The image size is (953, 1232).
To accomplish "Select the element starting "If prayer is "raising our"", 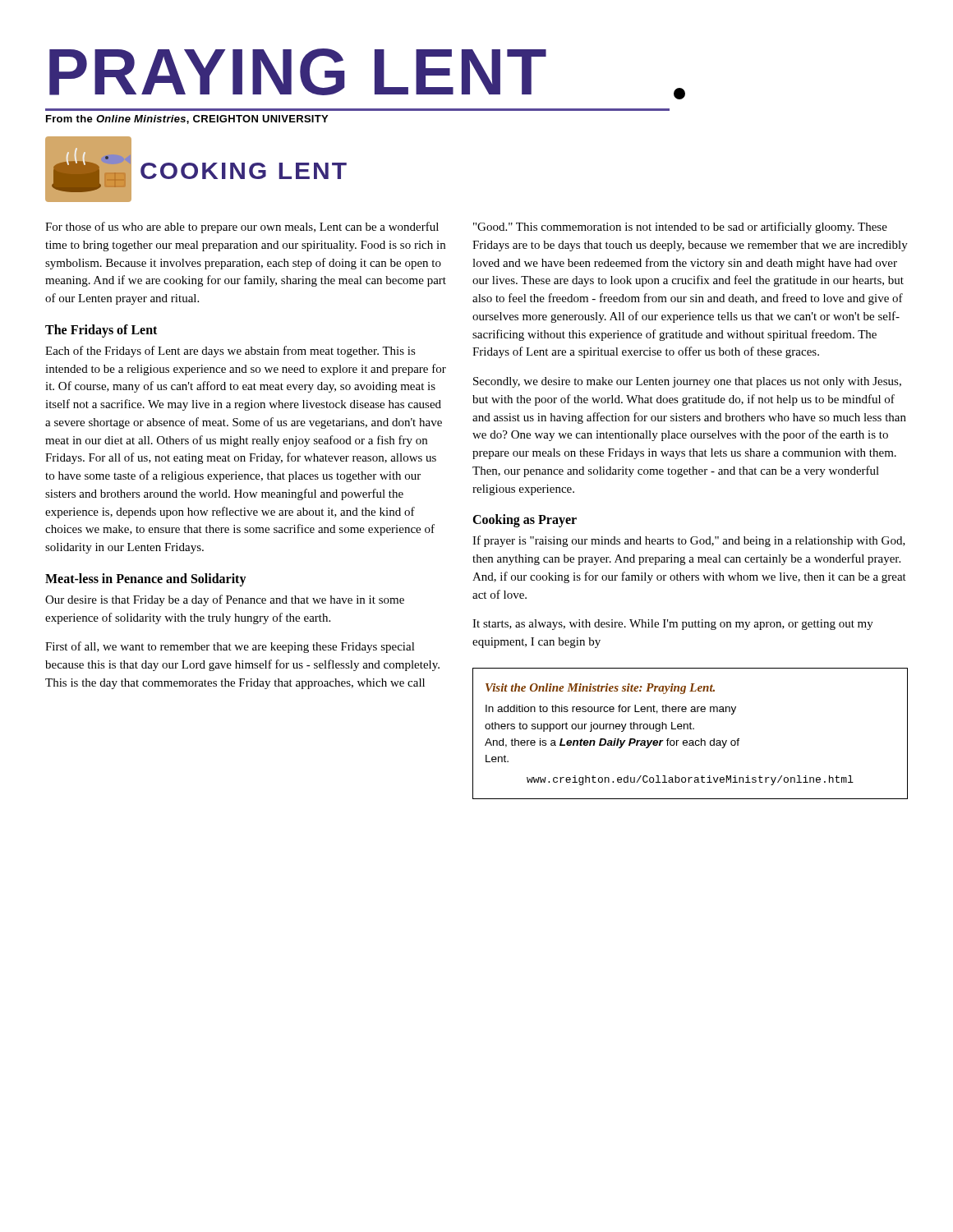I will (689, 567).
